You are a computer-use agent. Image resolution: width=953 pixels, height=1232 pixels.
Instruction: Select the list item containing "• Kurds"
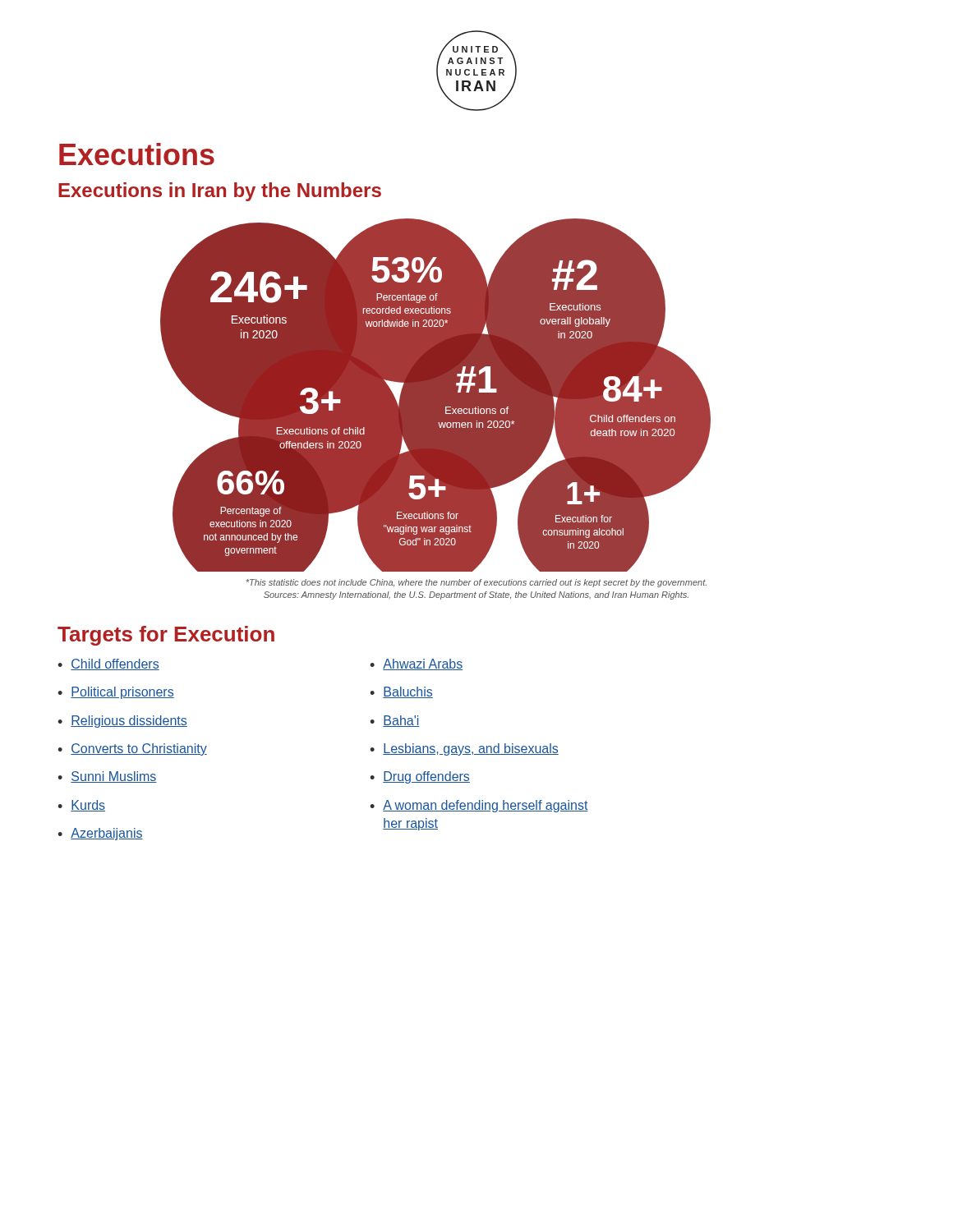[81, 807]
